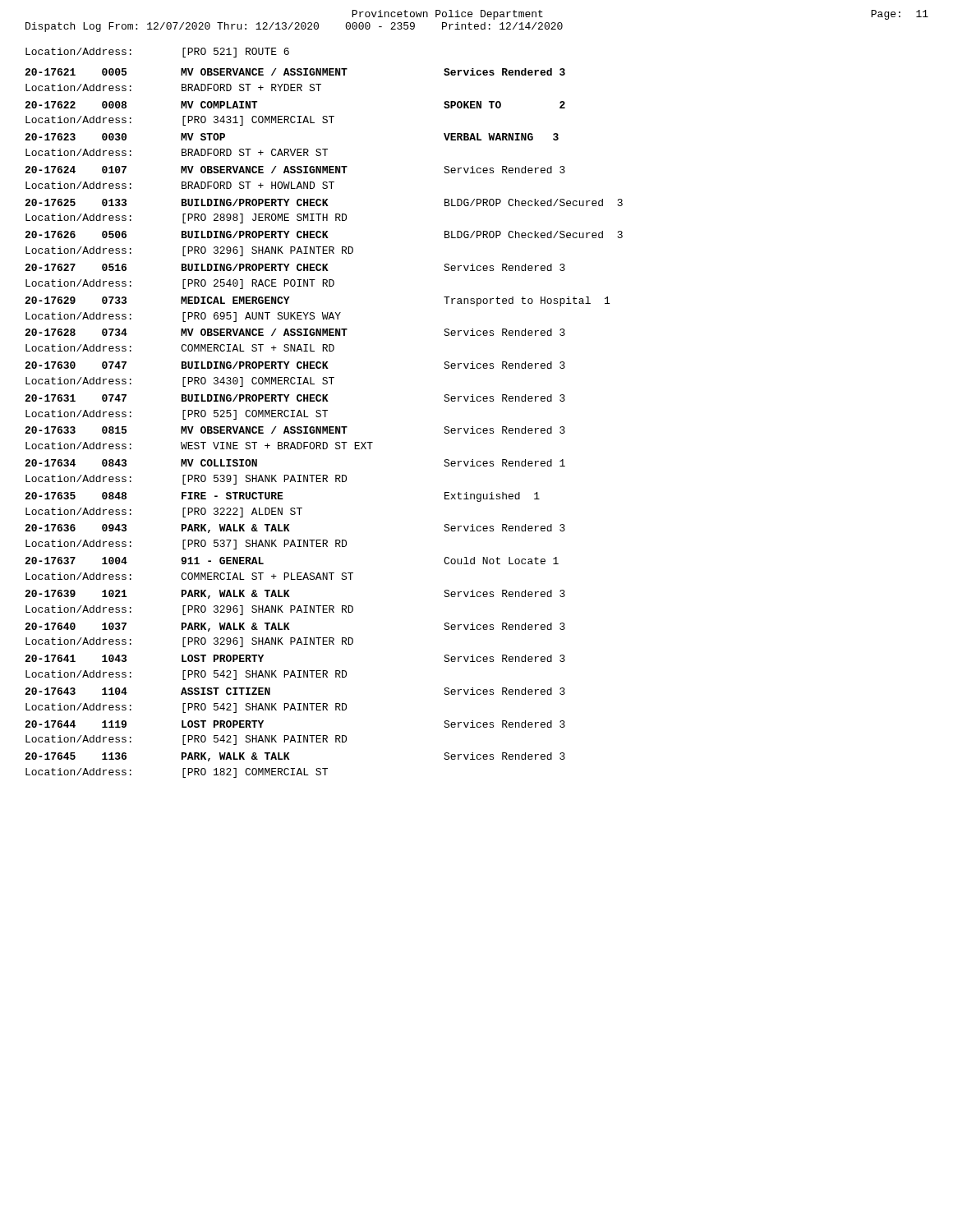
Task: Find the passage starting "20-17627 0516 BUILDING/PROPERTY CHECK Services Rendered"
Action: [476, 277]
